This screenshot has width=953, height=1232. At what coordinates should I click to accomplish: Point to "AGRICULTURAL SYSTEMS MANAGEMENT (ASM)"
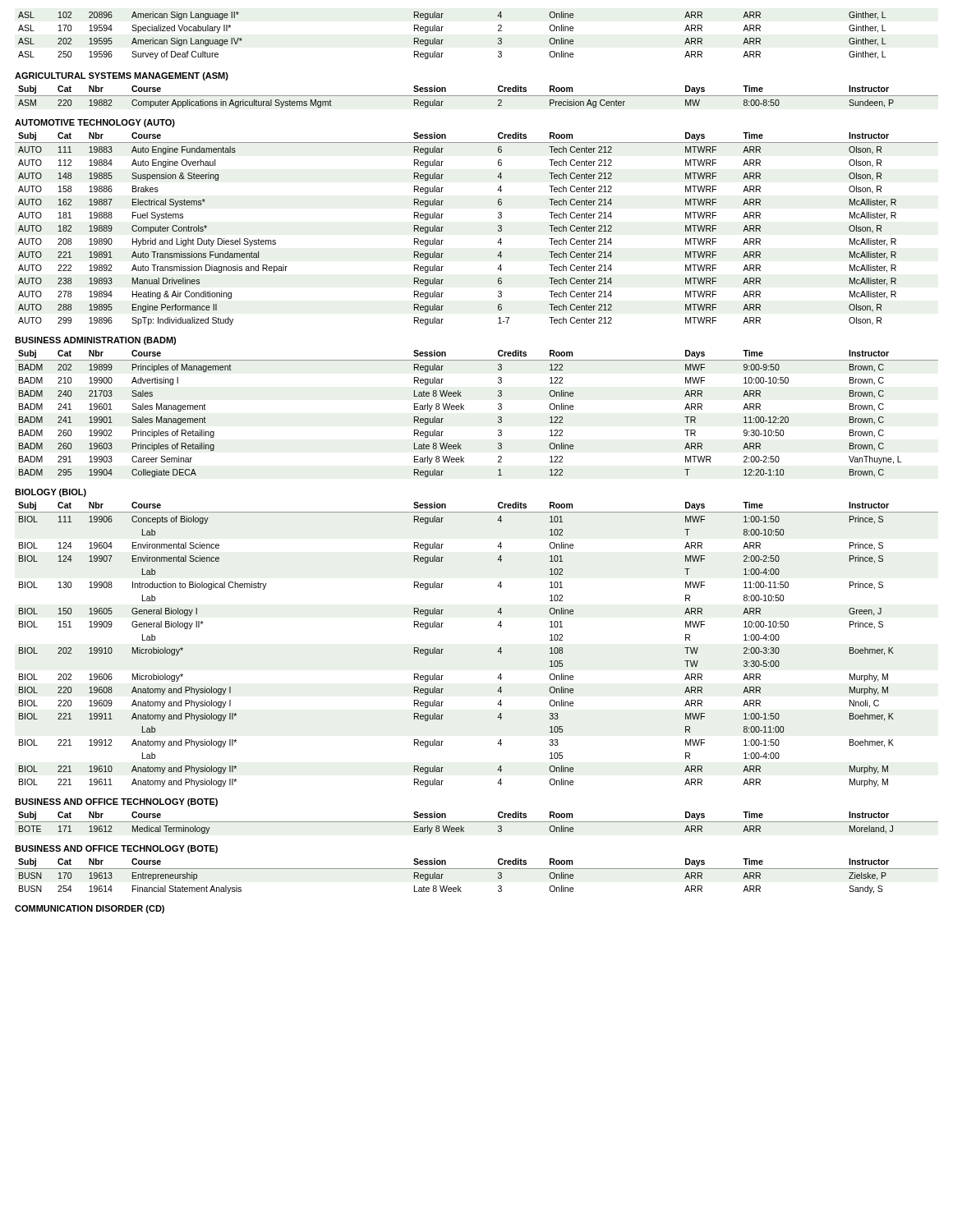tap(122, 76)
